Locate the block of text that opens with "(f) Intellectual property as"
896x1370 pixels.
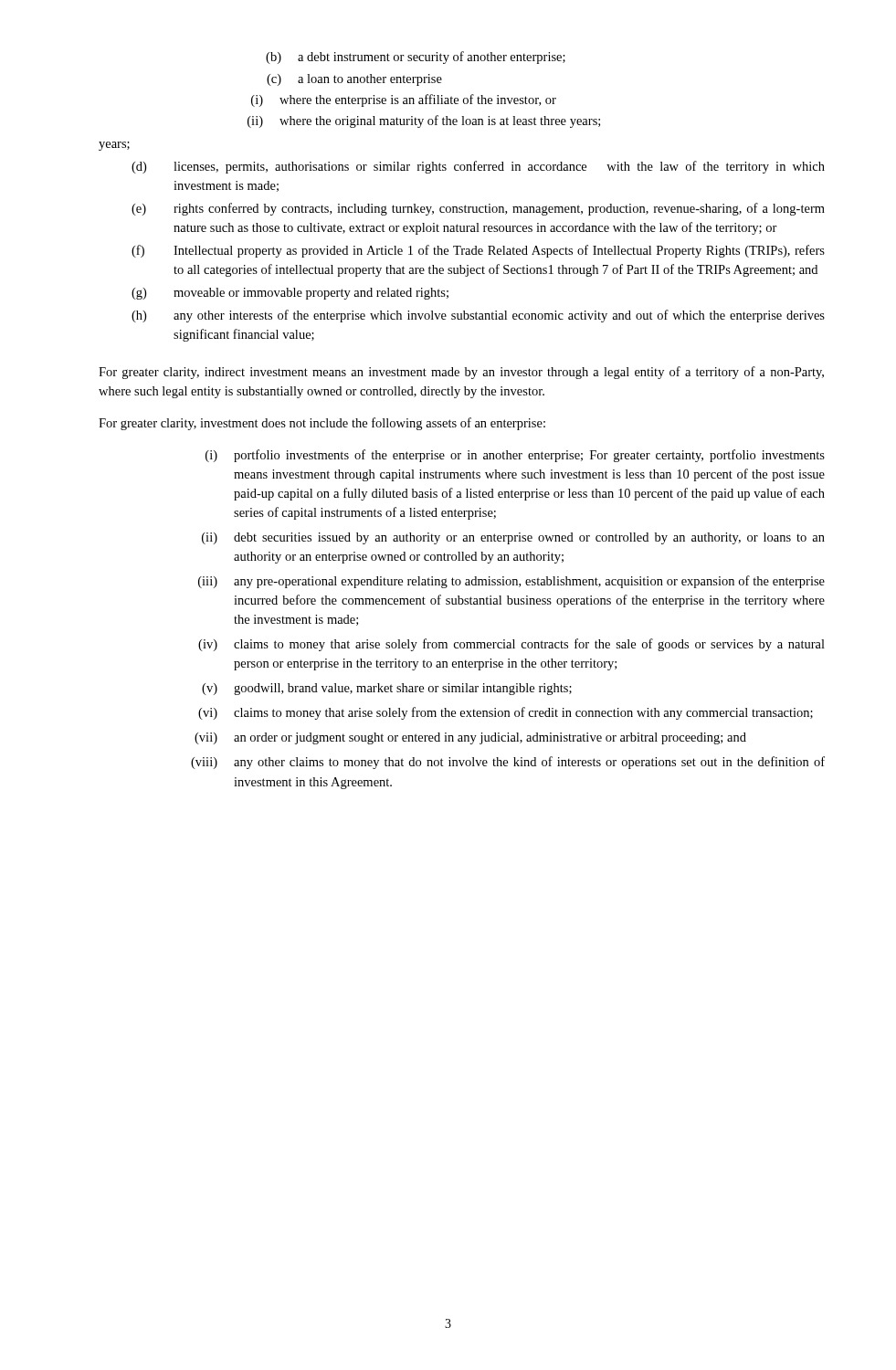(x=478, y=260)
